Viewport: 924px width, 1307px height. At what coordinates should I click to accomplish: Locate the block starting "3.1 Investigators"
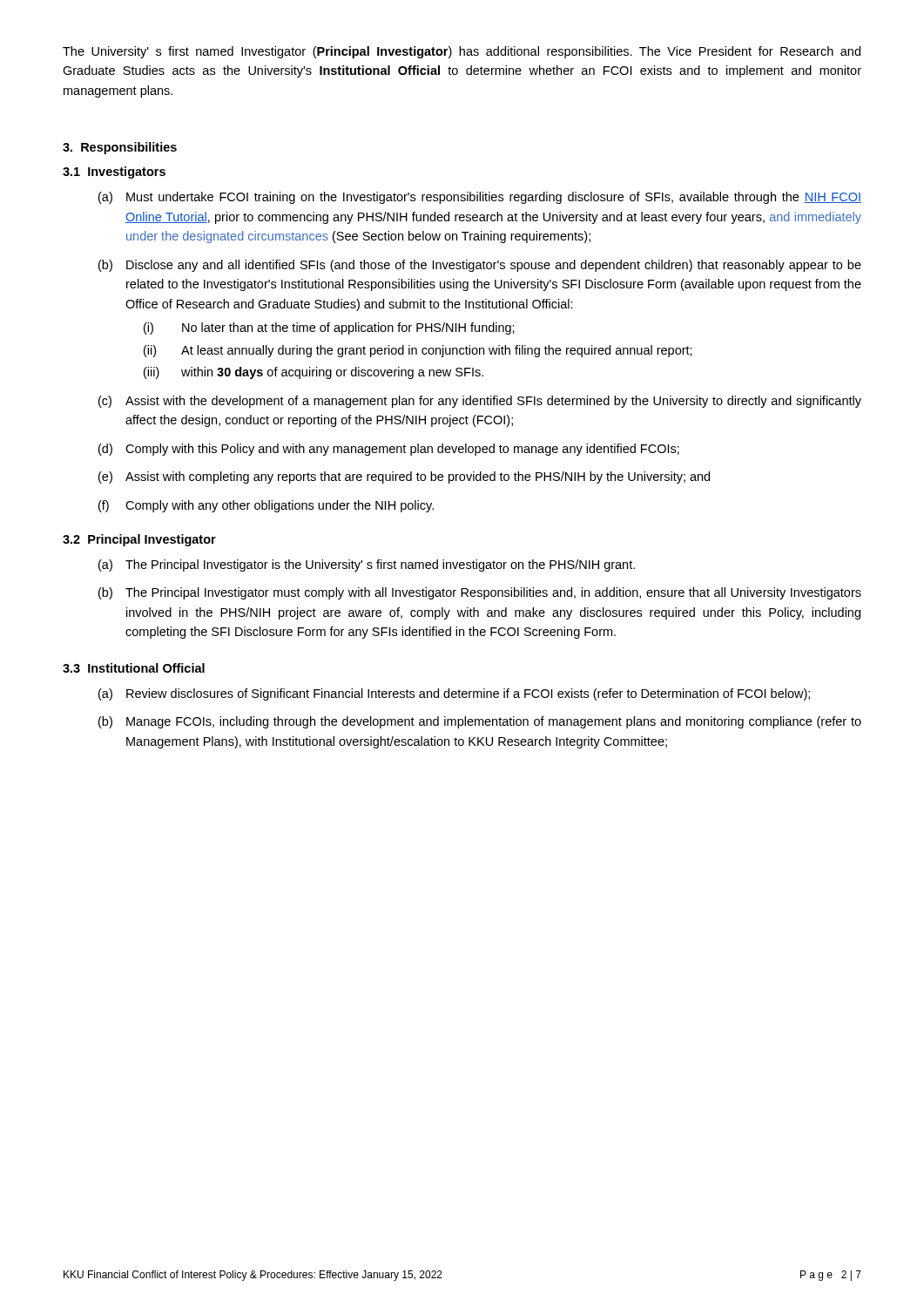pos(114,172)
